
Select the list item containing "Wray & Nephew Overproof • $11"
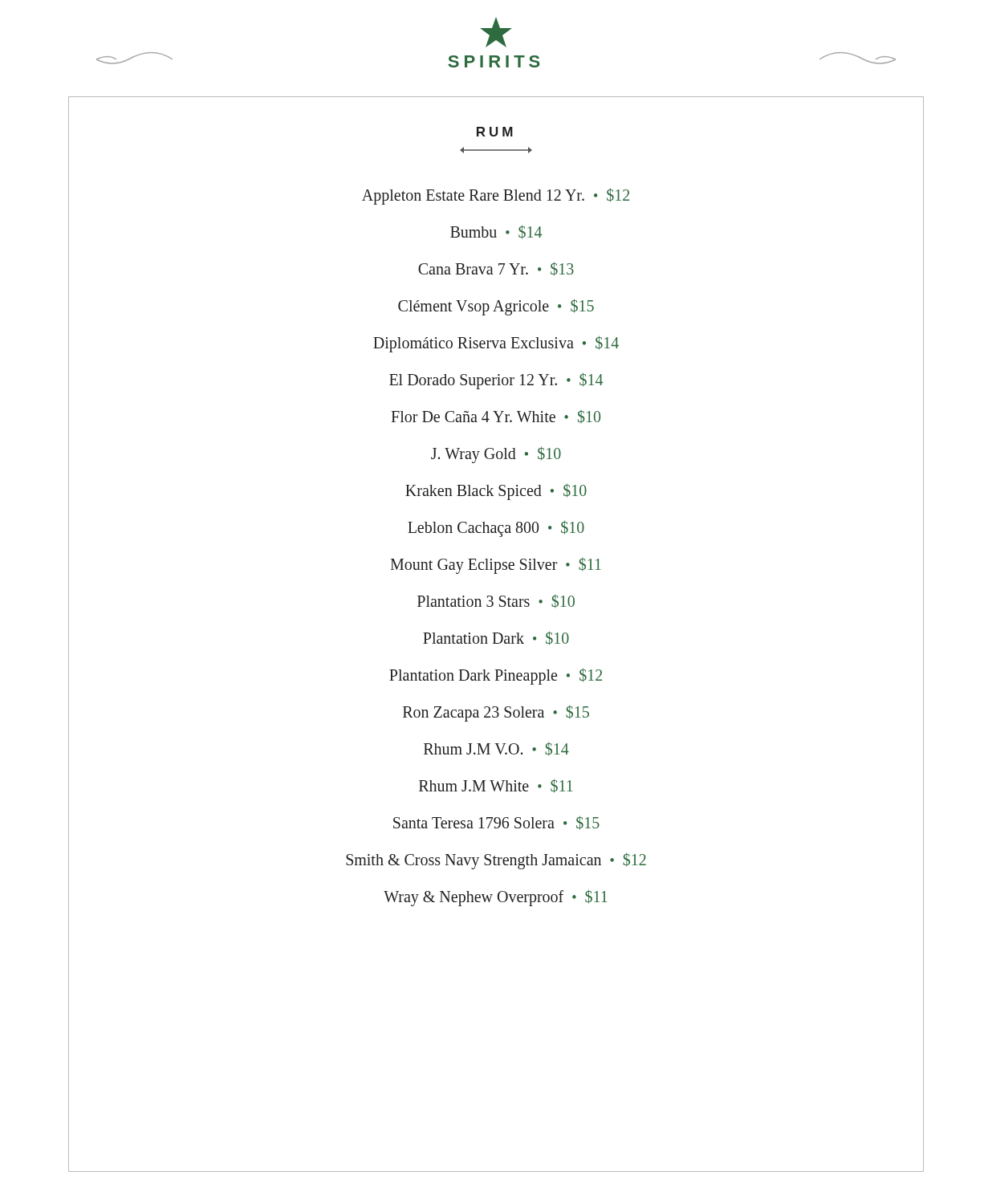tap(496, 897)
